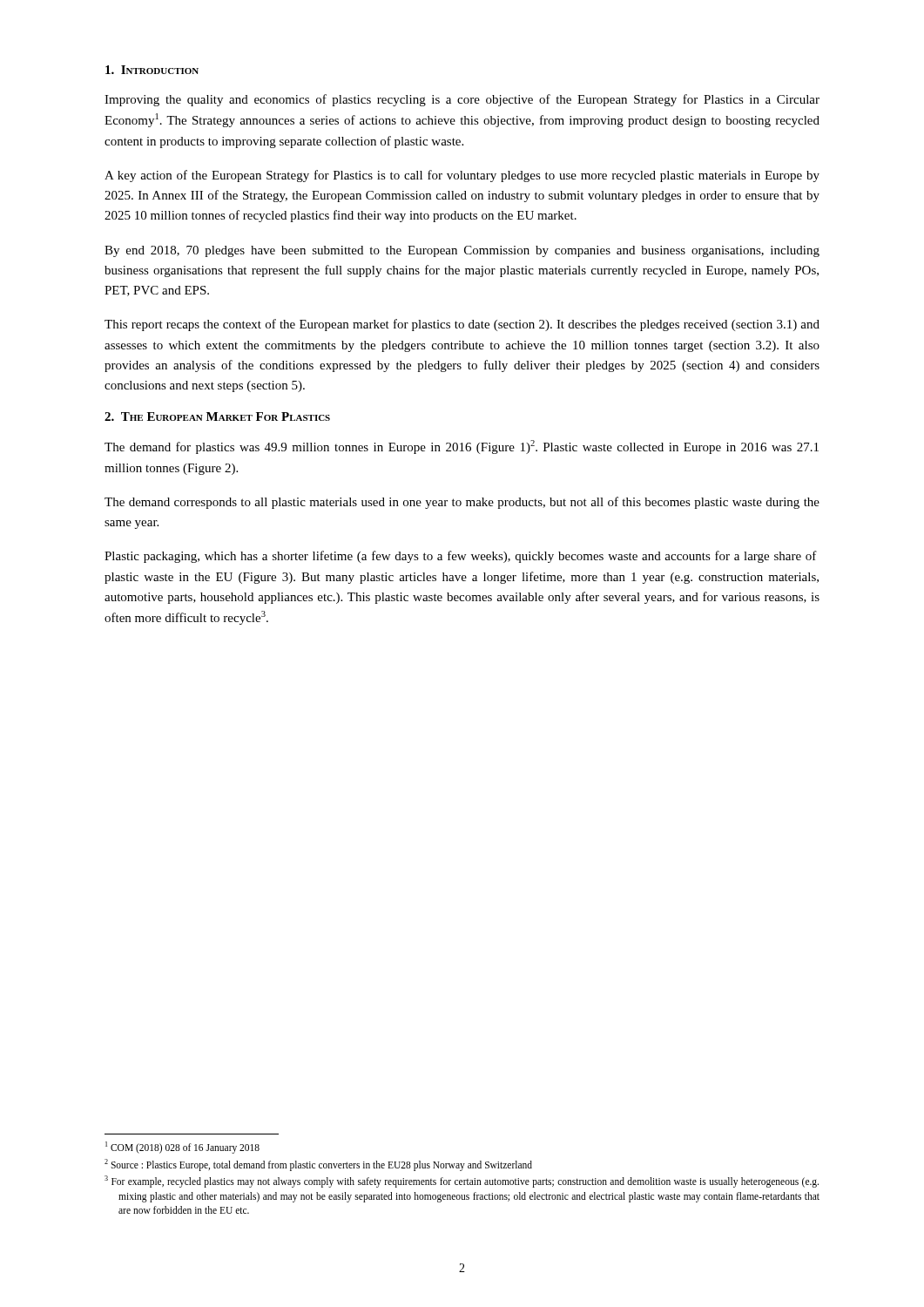
Task: Click on the text block containing "This report recaps the context of the European"
Action: 462,355
